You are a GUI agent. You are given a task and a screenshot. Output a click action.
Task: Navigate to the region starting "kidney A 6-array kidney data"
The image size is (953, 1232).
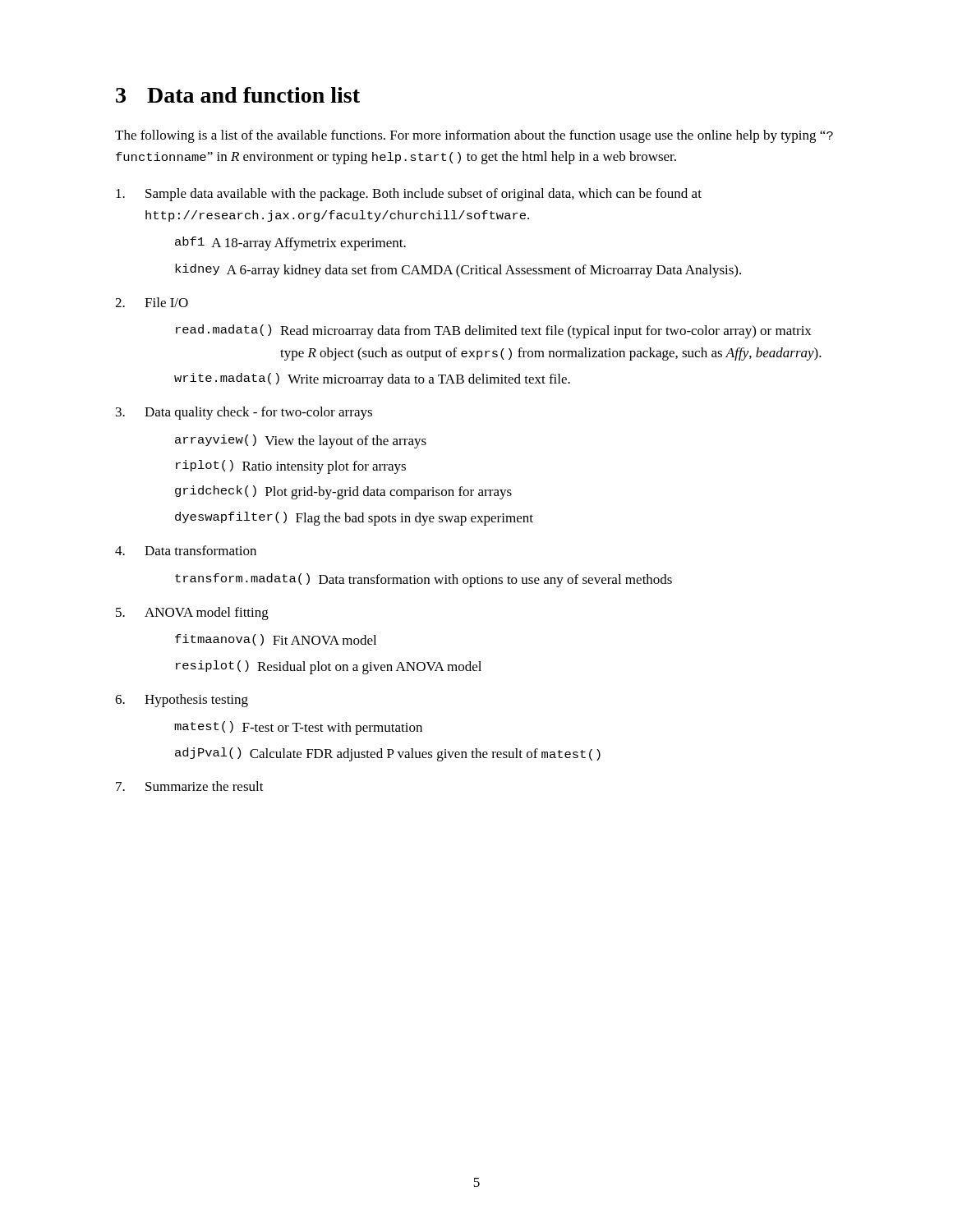[x=458, y=270]
